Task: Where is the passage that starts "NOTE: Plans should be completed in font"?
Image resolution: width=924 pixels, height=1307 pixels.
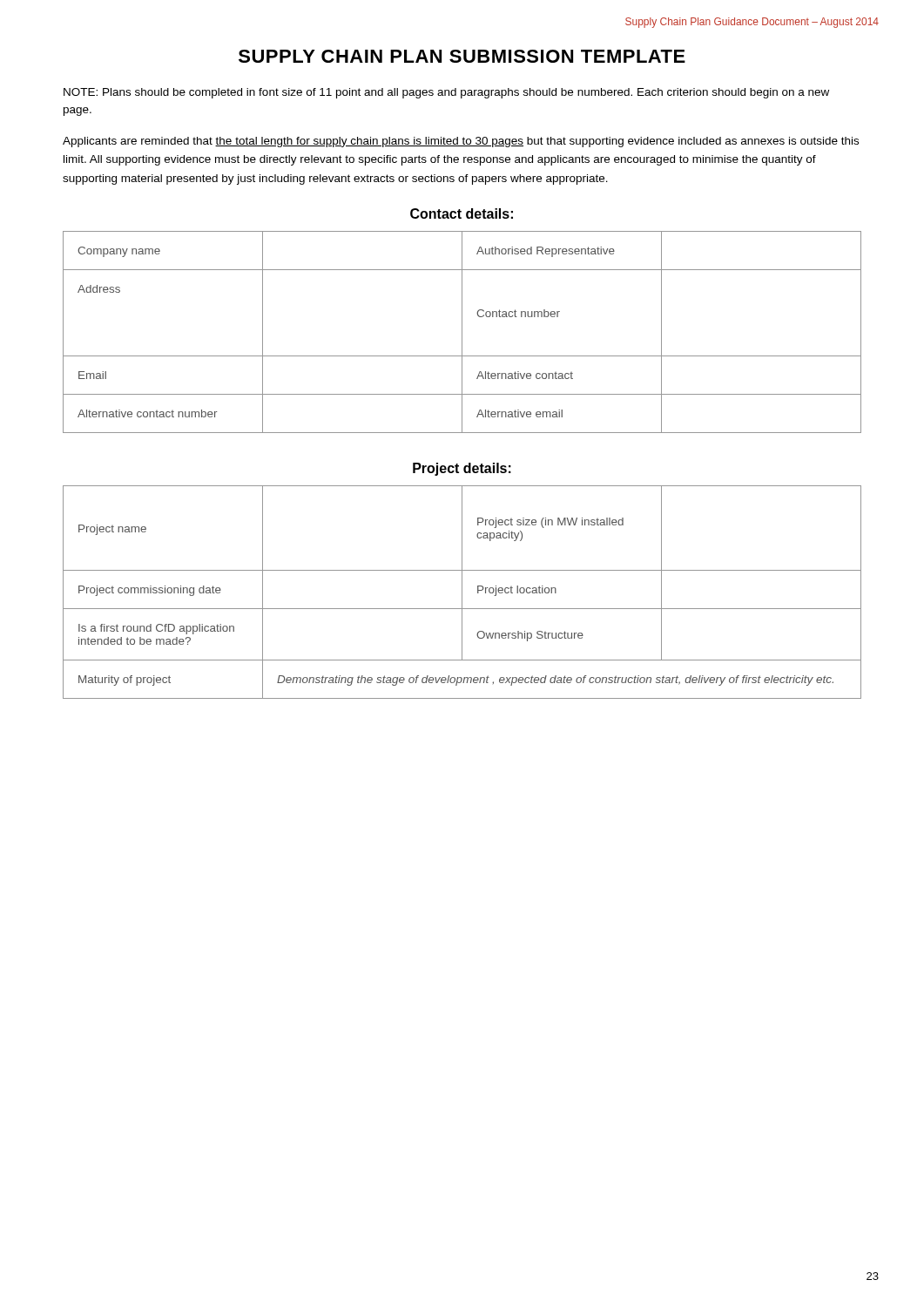Action: coord(446,101)
